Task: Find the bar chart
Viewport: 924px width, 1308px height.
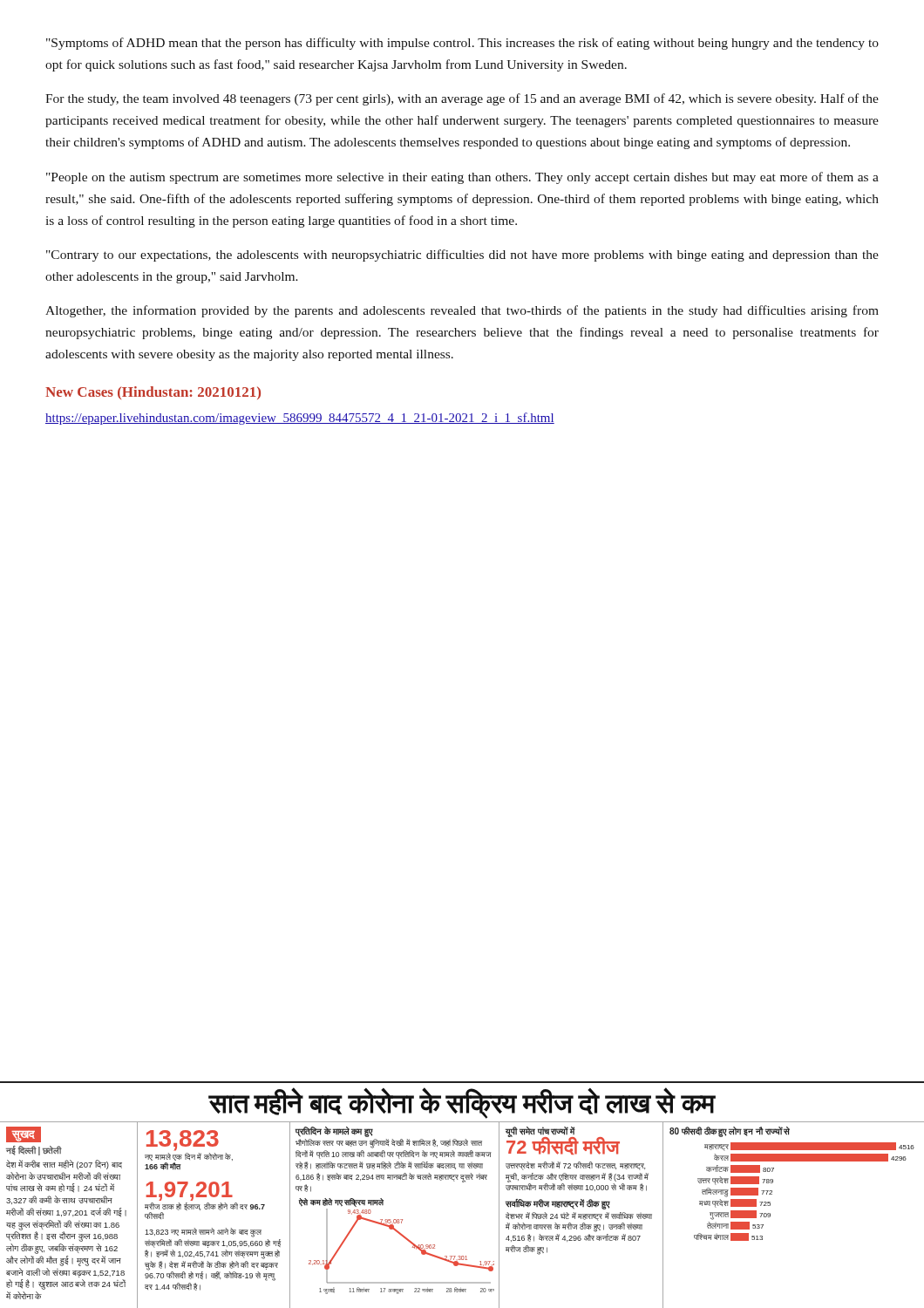Action: click(x=794, y=1192)
